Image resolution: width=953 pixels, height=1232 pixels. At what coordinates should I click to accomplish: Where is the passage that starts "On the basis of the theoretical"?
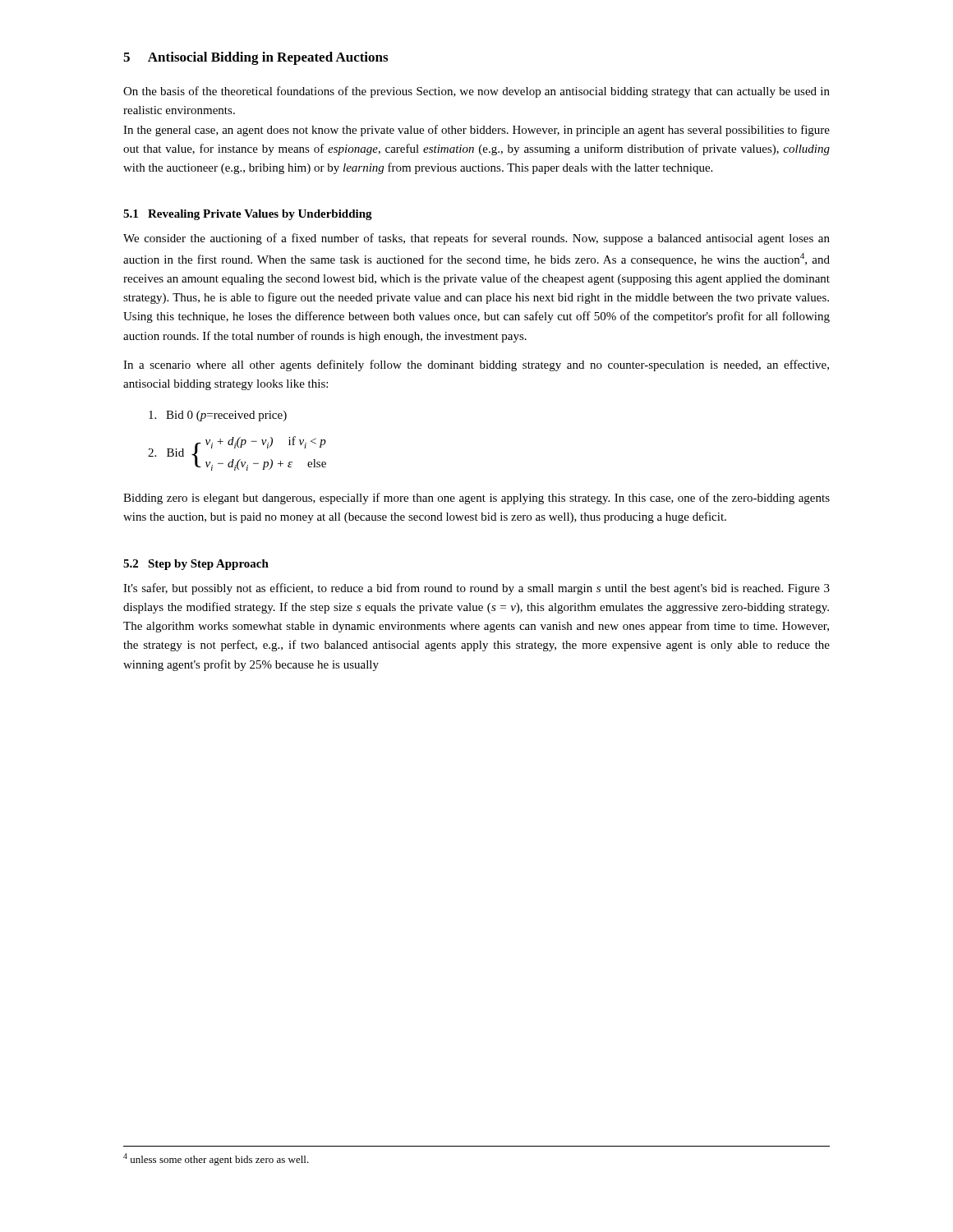coord(476,101)
